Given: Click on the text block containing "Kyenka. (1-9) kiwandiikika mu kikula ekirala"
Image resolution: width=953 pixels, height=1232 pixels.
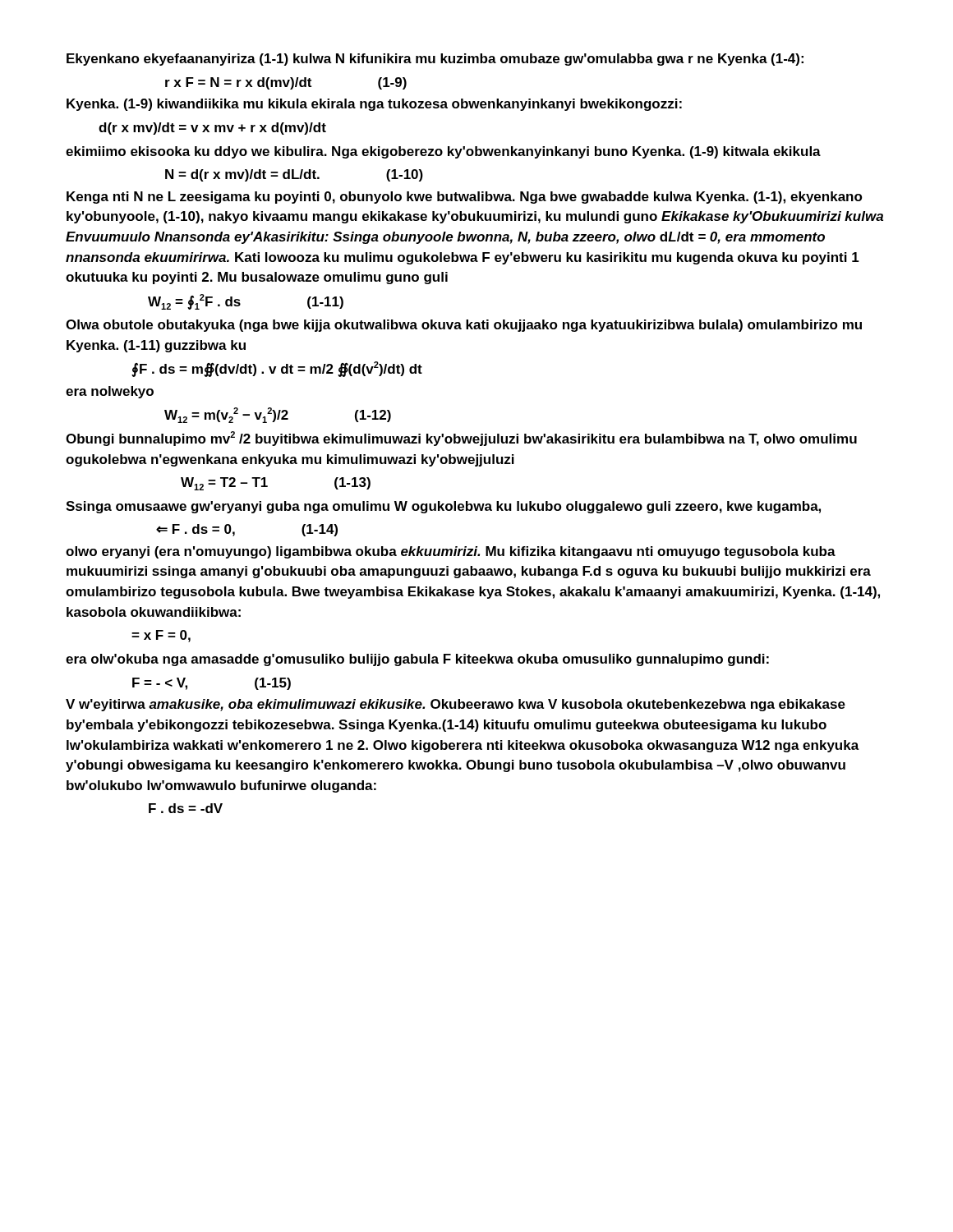Looking at the screenshot, I should [476, 105].
